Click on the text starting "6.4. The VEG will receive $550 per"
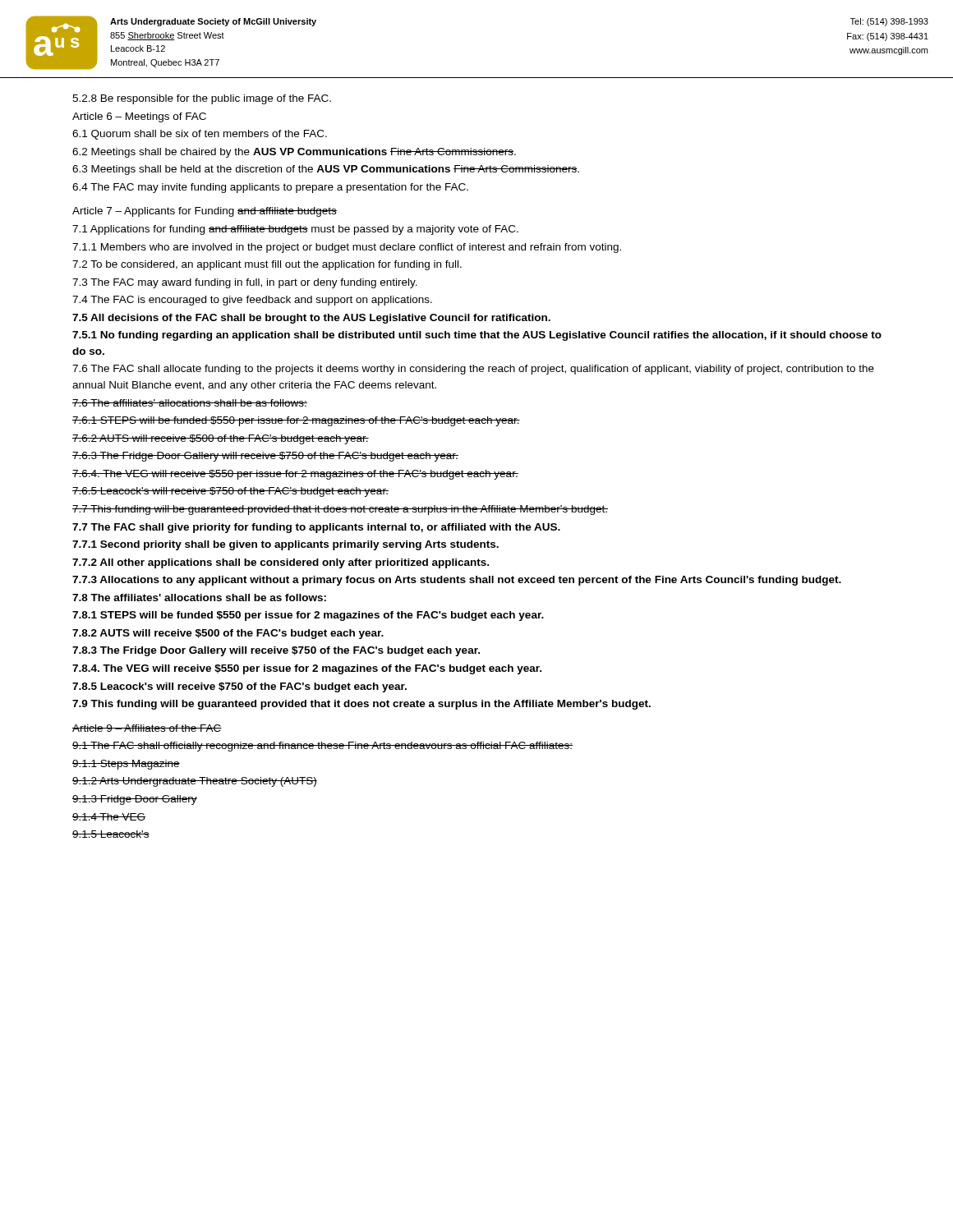The height and width of the screenshot is (1232, 953). (x=295, y=473)
